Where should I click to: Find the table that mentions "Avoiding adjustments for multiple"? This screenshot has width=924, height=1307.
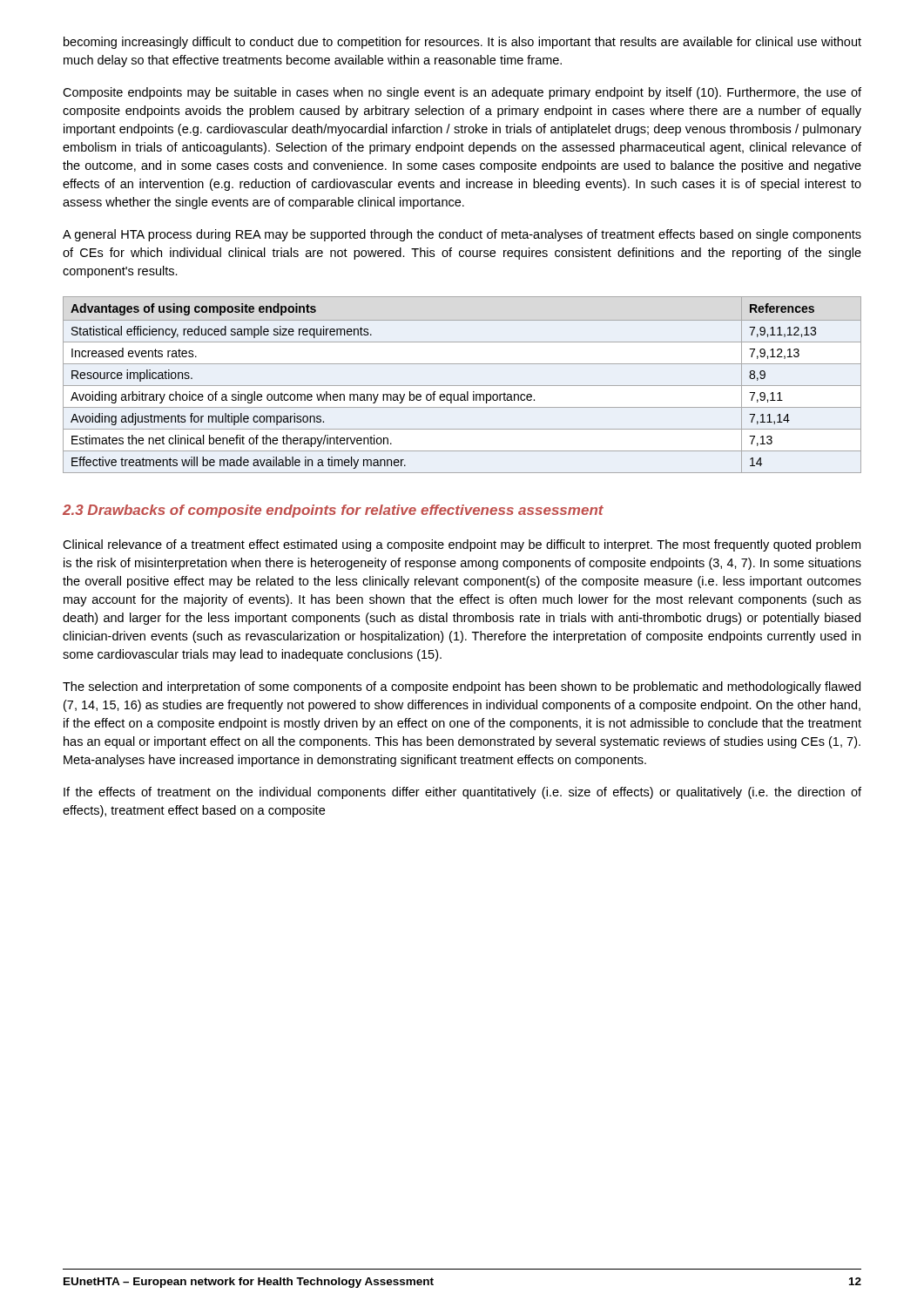pos(462,385)
